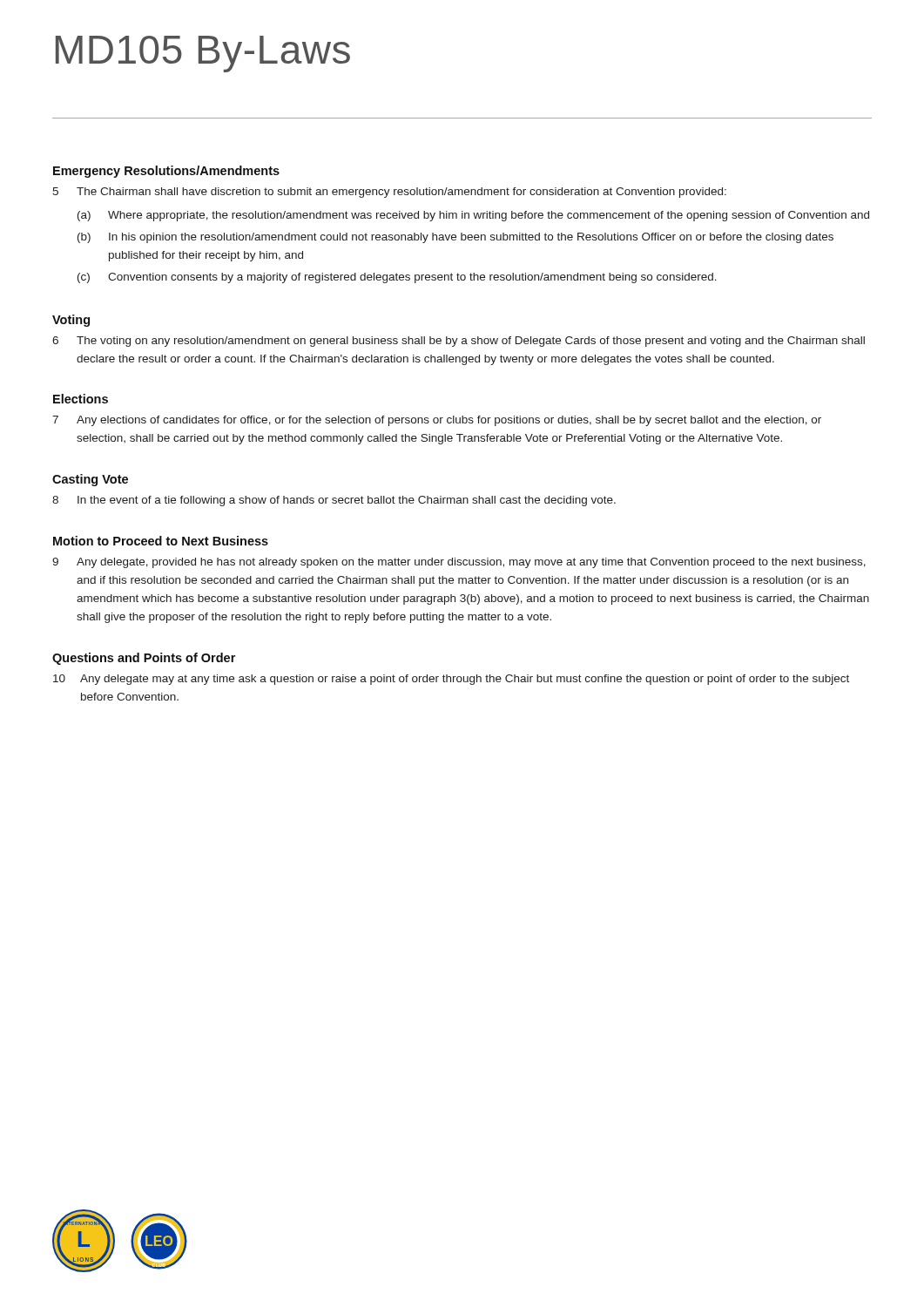This screenshot has width=924, height=1307.
Task: Locate the text starting "9 Any delegate, provided he has not"
Action: coord(462,590)
